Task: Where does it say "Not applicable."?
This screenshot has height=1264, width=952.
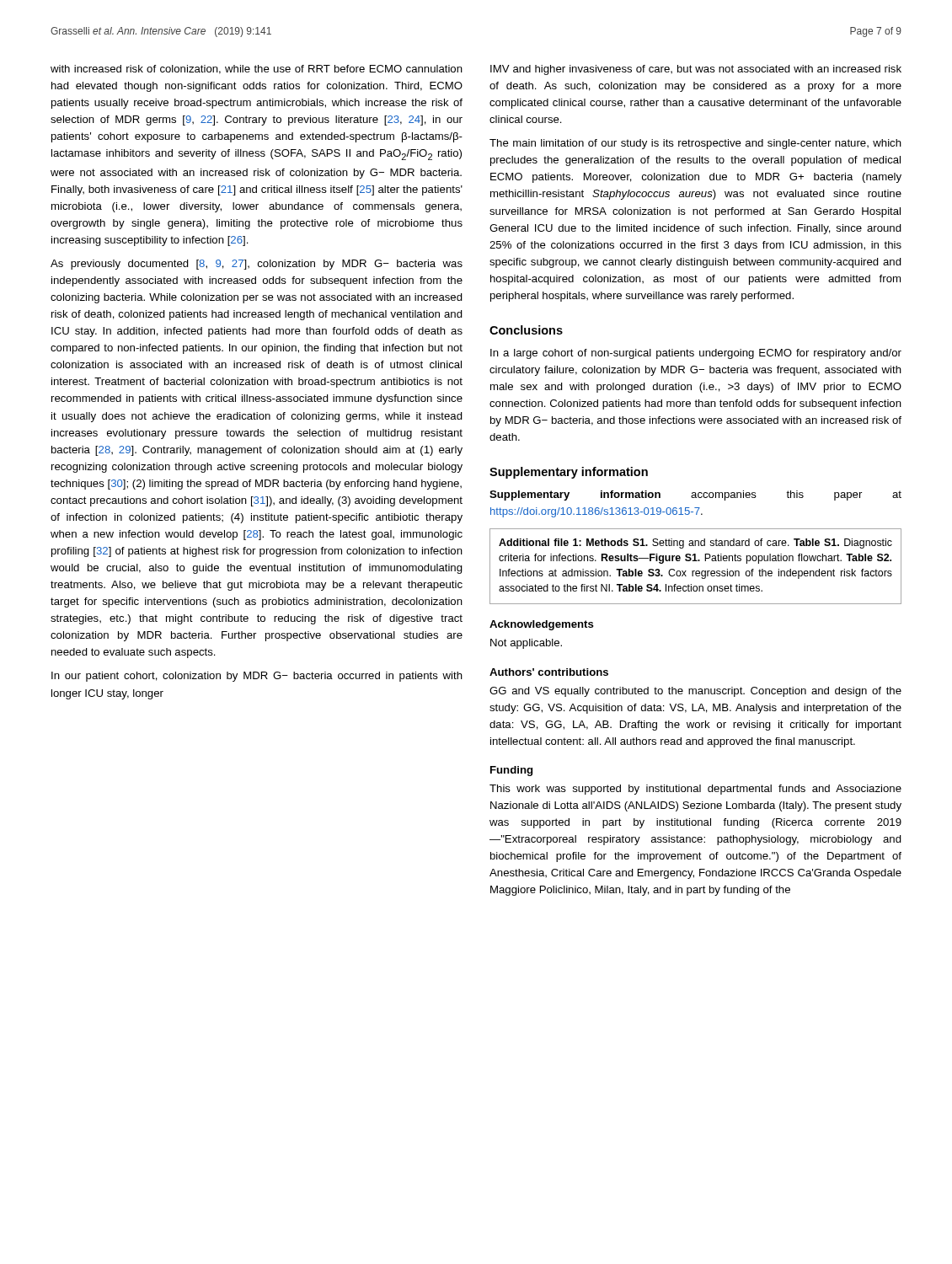Action: (x=526, y=644)
